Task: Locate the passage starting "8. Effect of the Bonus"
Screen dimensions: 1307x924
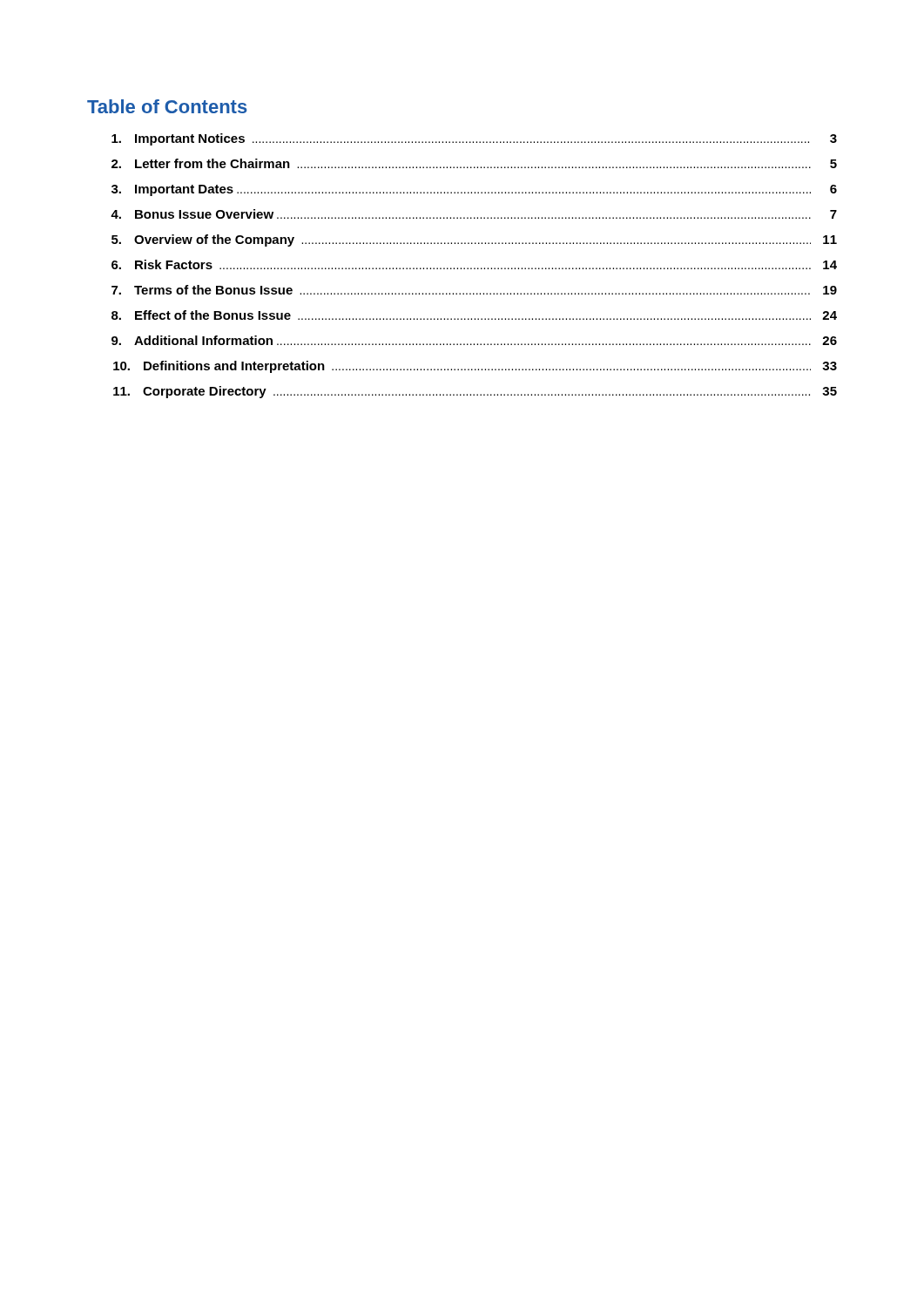Action: 462,315
